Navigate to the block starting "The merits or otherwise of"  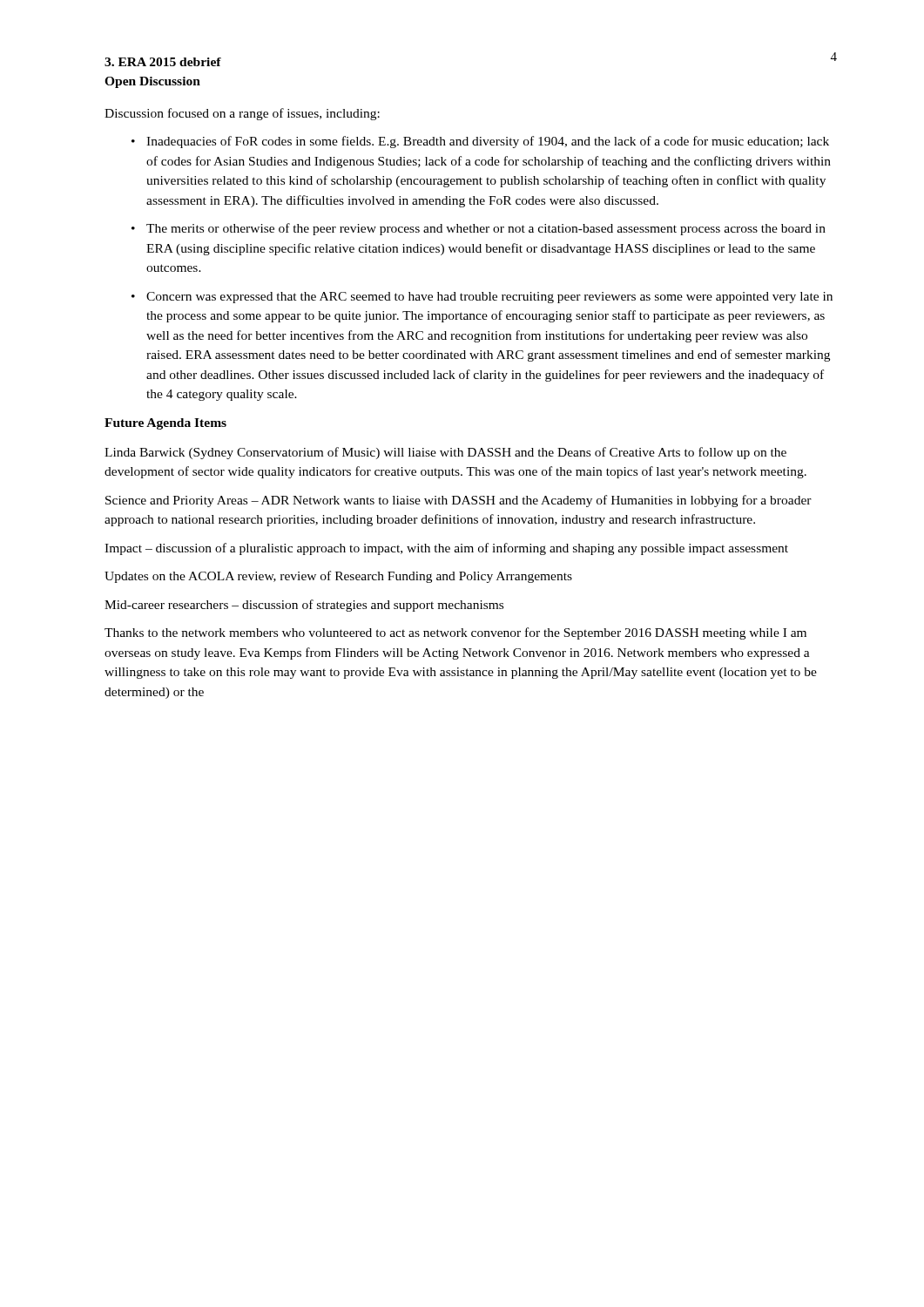click(486, 248)
